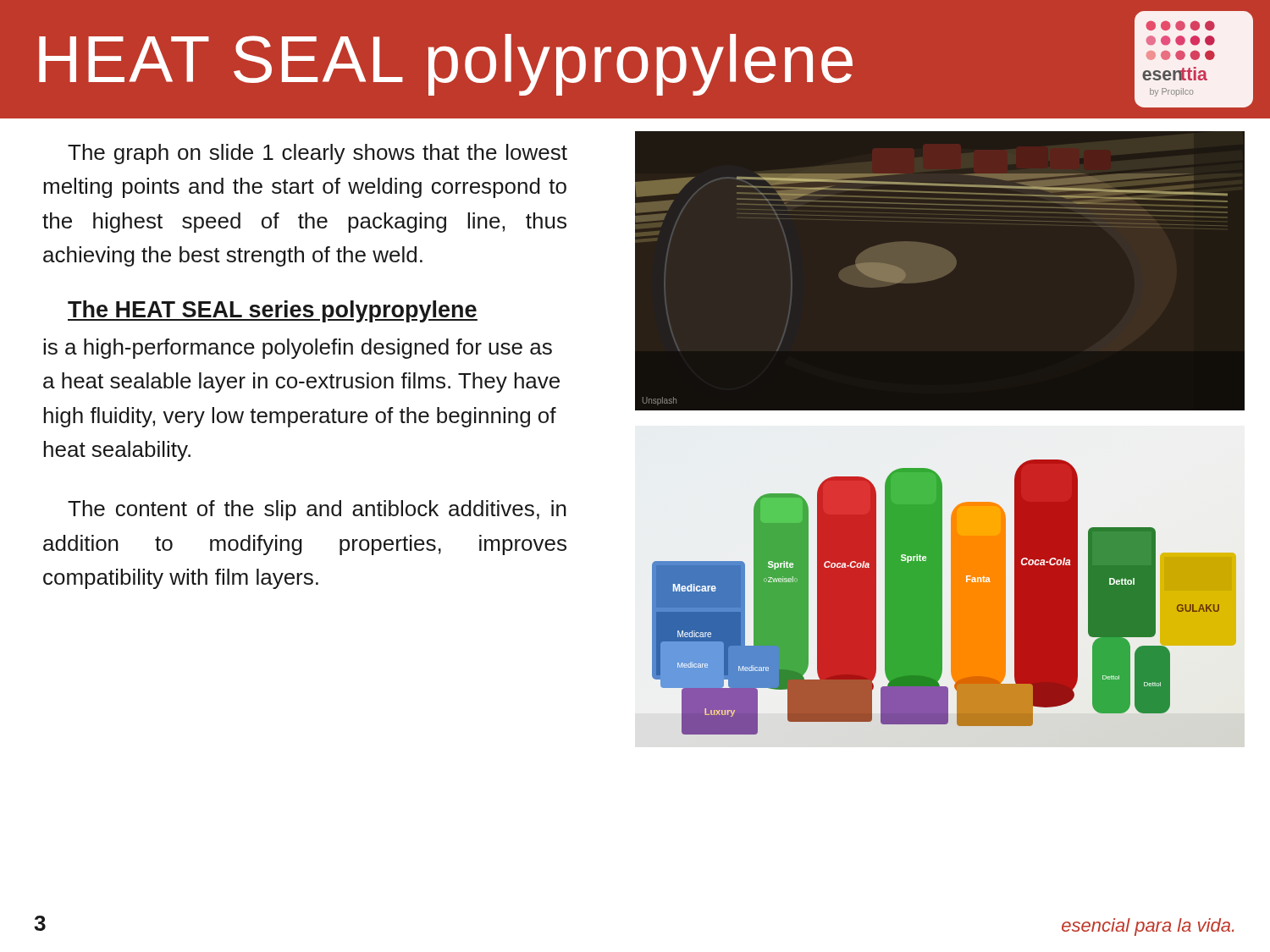This screenshot has width=1270, height=952.
Task: Click the passage that begins "The graph on slide 1"
Action: point(305,203)
